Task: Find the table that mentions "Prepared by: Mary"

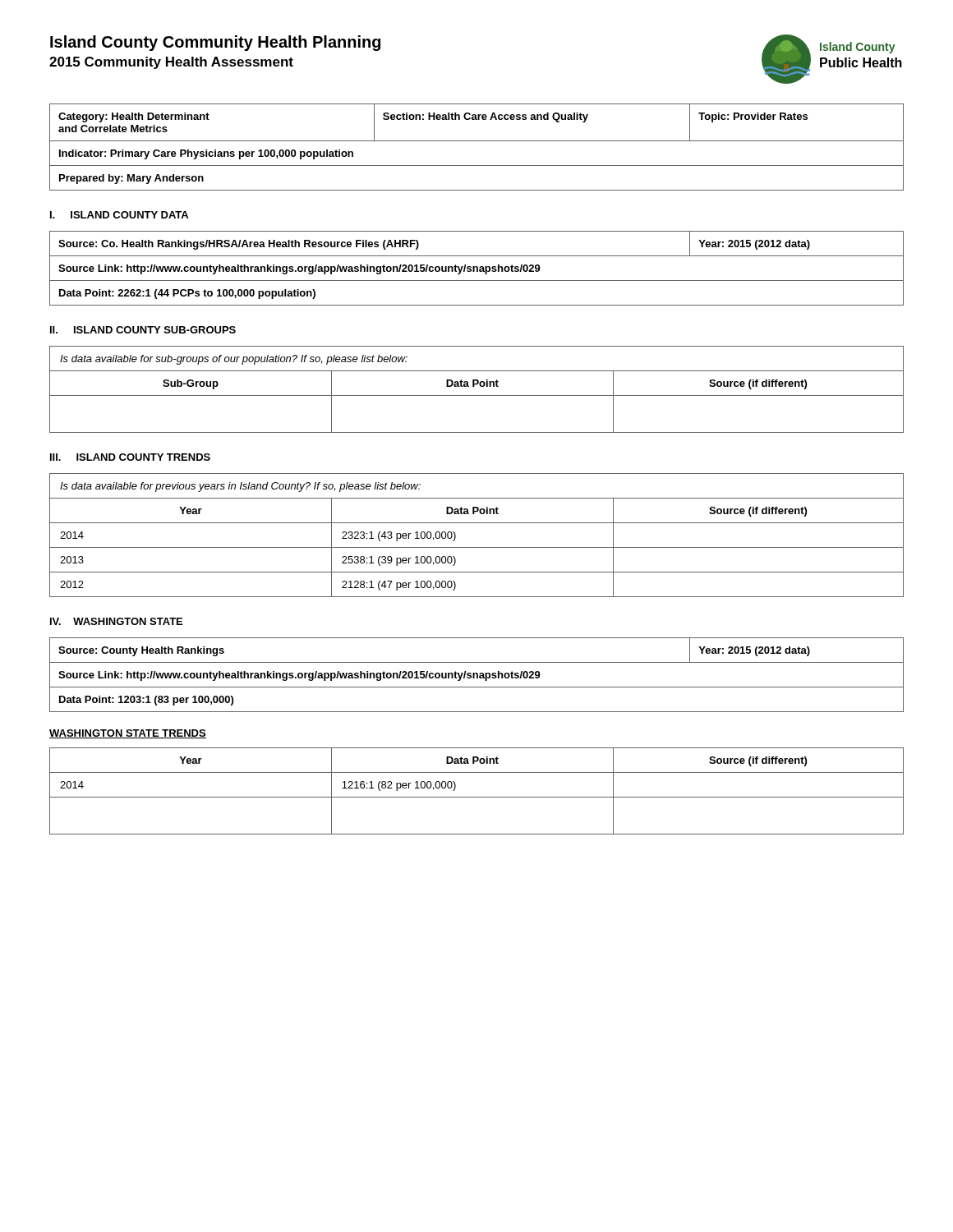Action: (476, 147)
